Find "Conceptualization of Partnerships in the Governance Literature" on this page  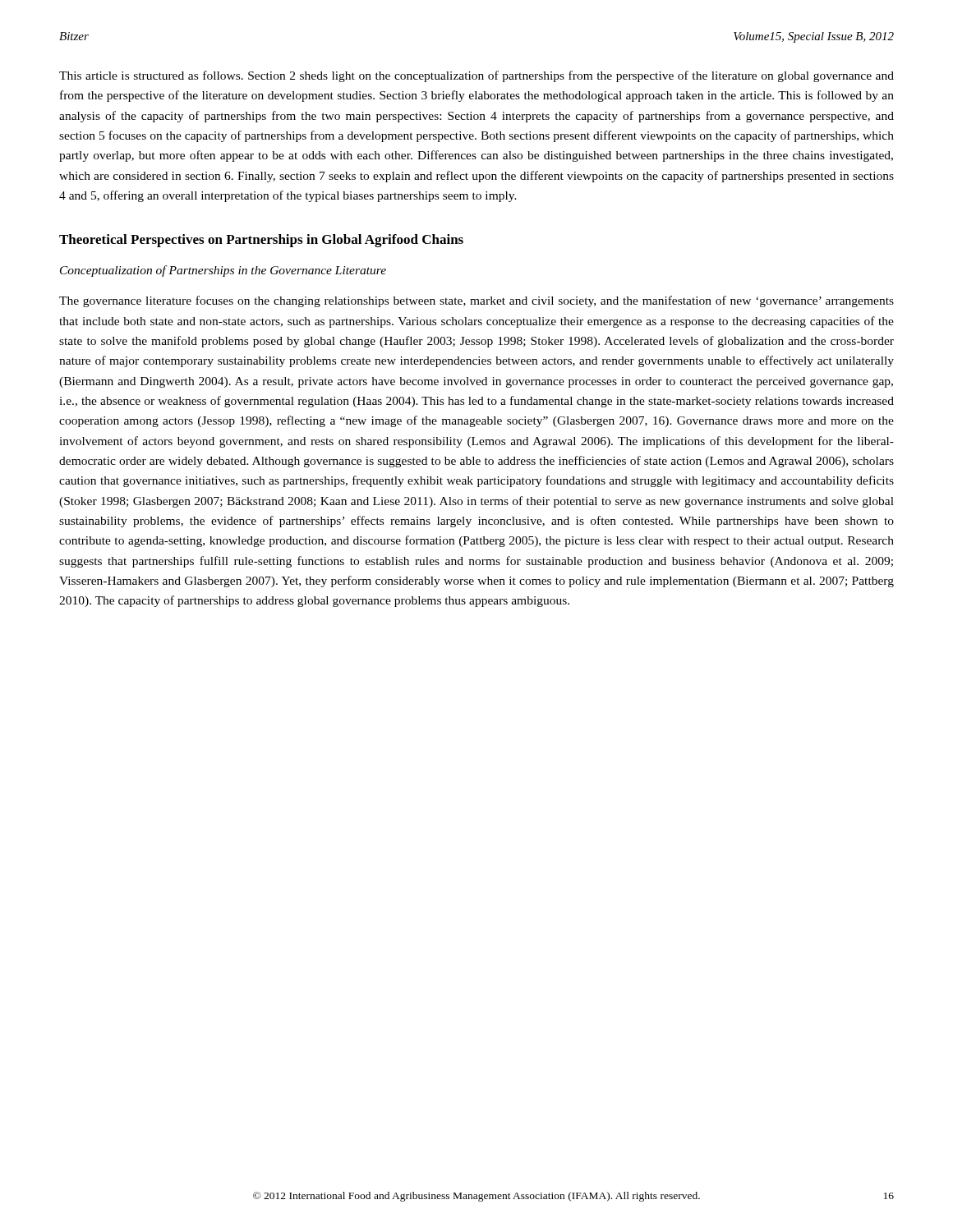[223, 270]
